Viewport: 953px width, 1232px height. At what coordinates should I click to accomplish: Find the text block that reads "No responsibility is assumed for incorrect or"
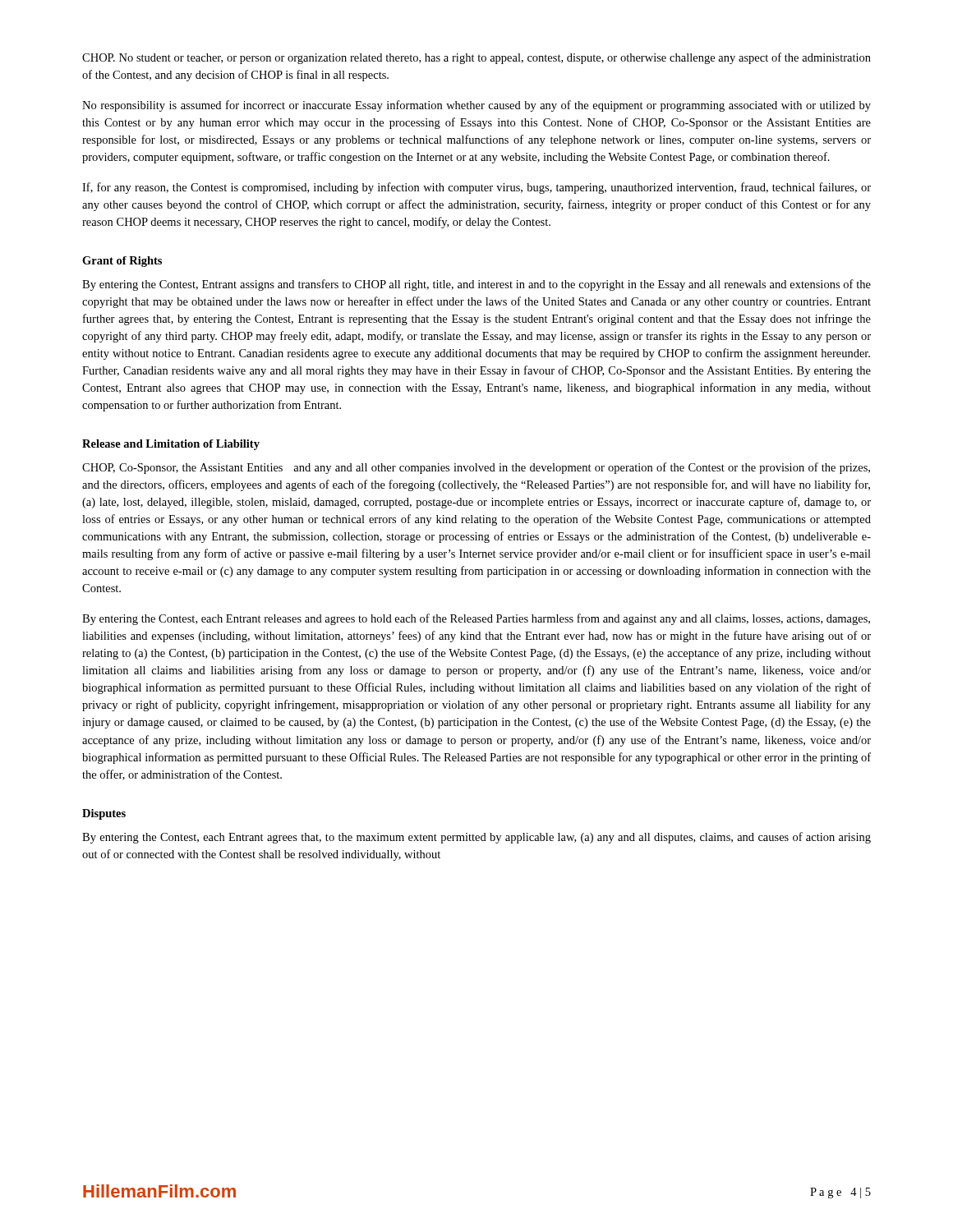coord(476,131)
